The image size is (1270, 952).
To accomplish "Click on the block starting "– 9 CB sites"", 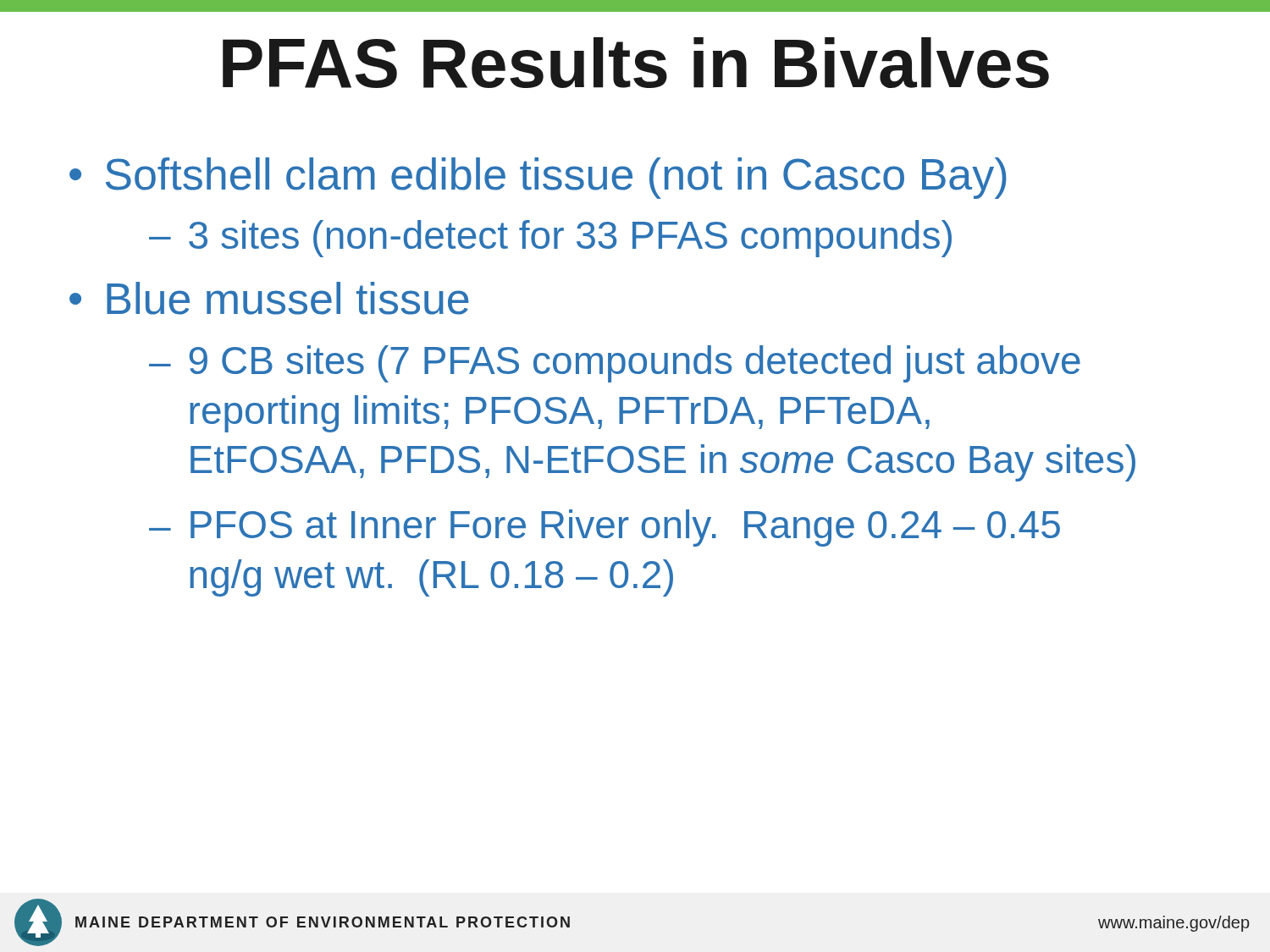I will (x=643, y=410).
